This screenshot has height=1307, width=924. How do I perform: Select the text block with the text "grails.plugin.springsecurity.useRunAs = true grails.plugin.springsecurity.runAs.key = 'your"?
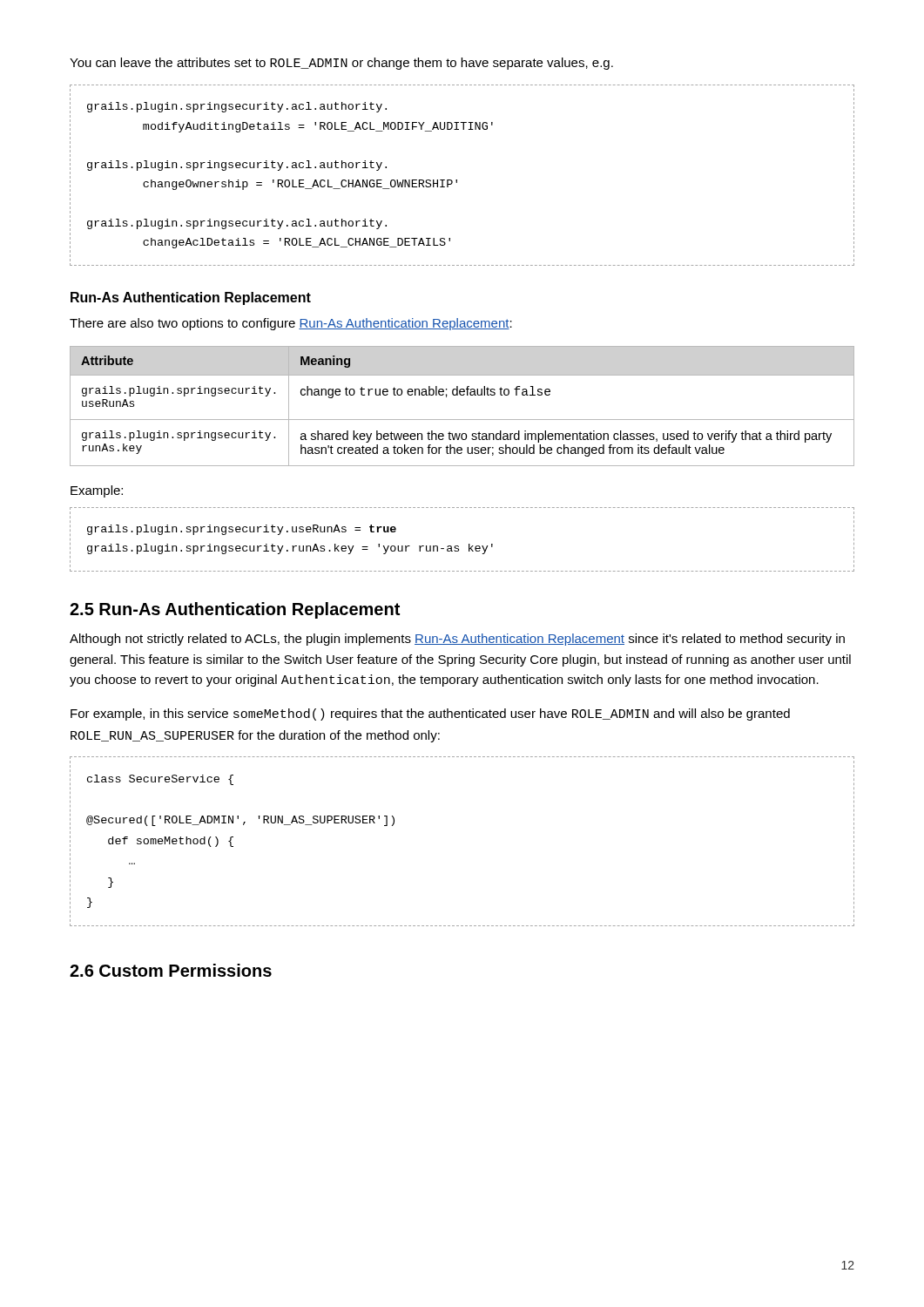click(x=291, y=539)
